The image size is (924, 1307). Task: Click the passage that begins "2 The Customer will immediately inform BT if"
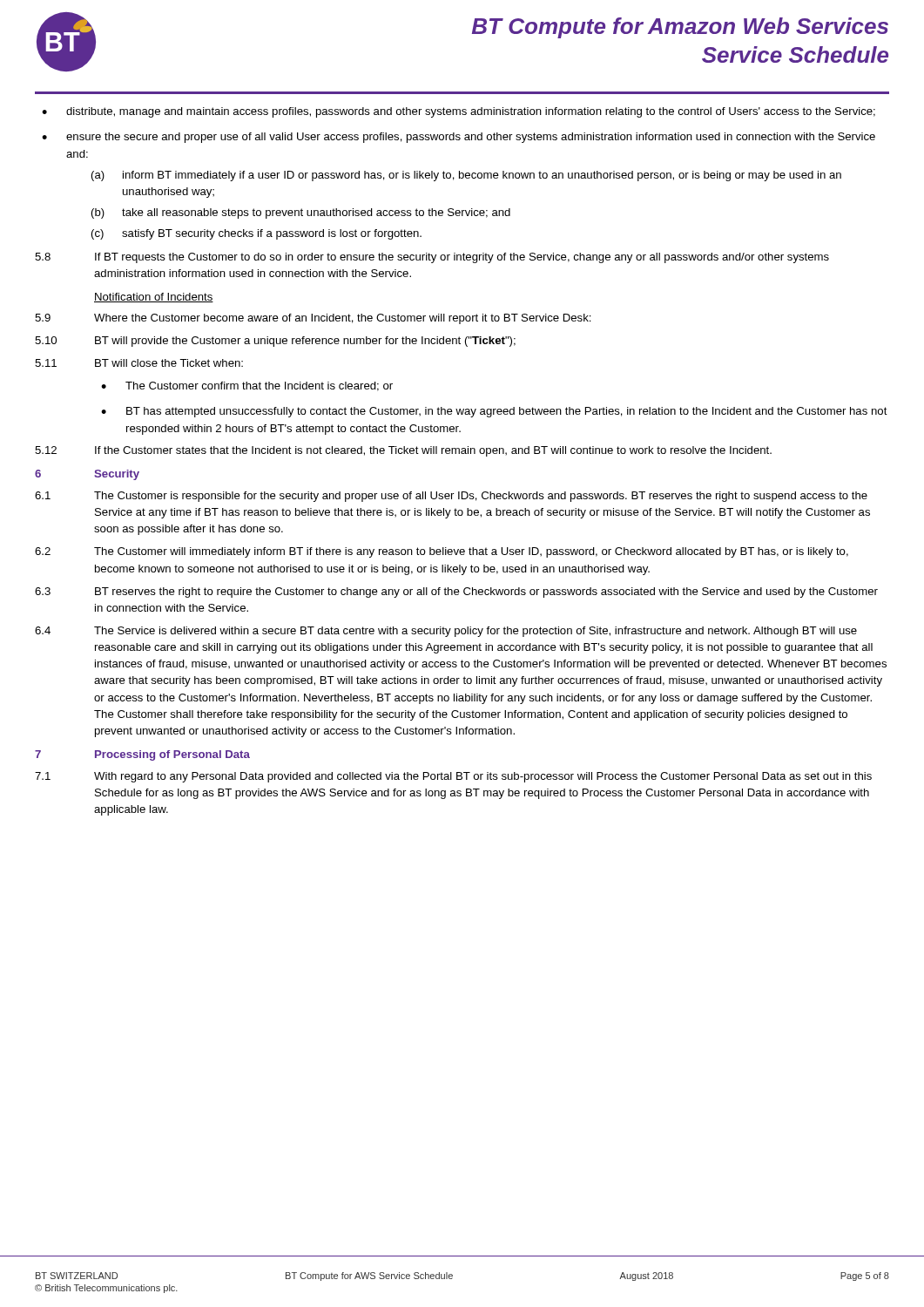pos(462,560)
